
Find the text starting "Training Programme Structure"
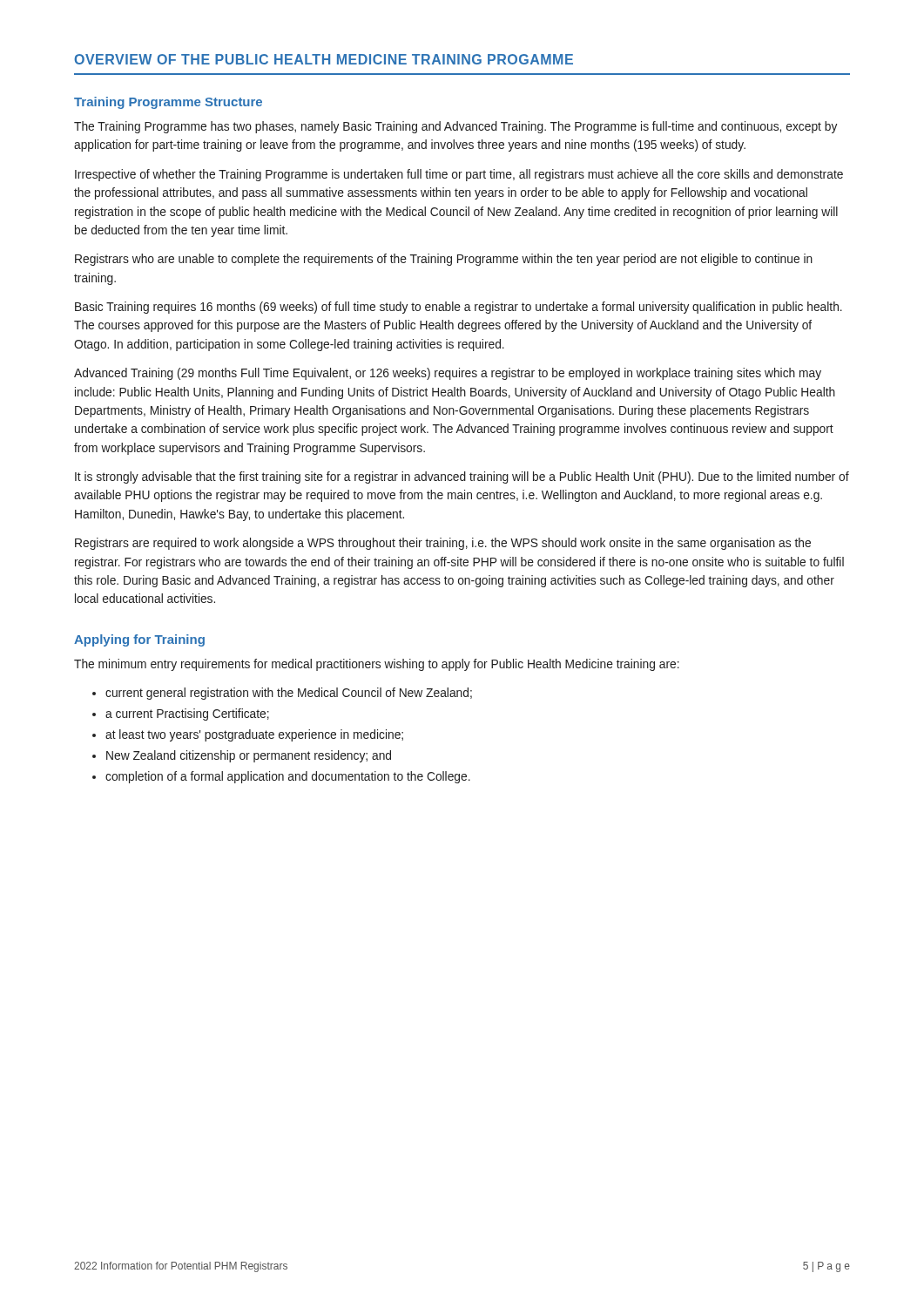pyautogui.click(x=168, y=101)
